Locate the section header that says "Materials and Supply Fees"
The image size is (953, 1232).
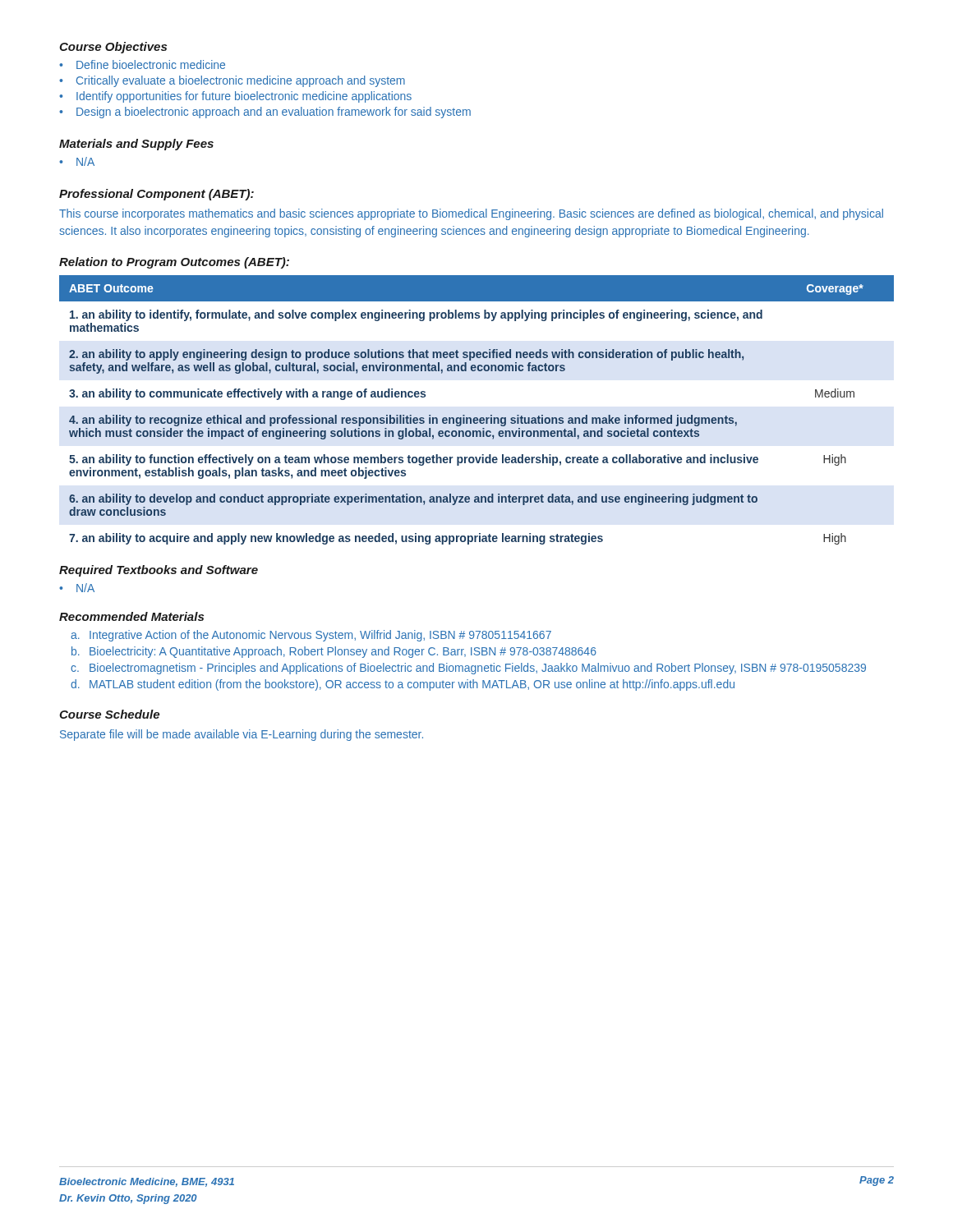(x=137, y=143)
